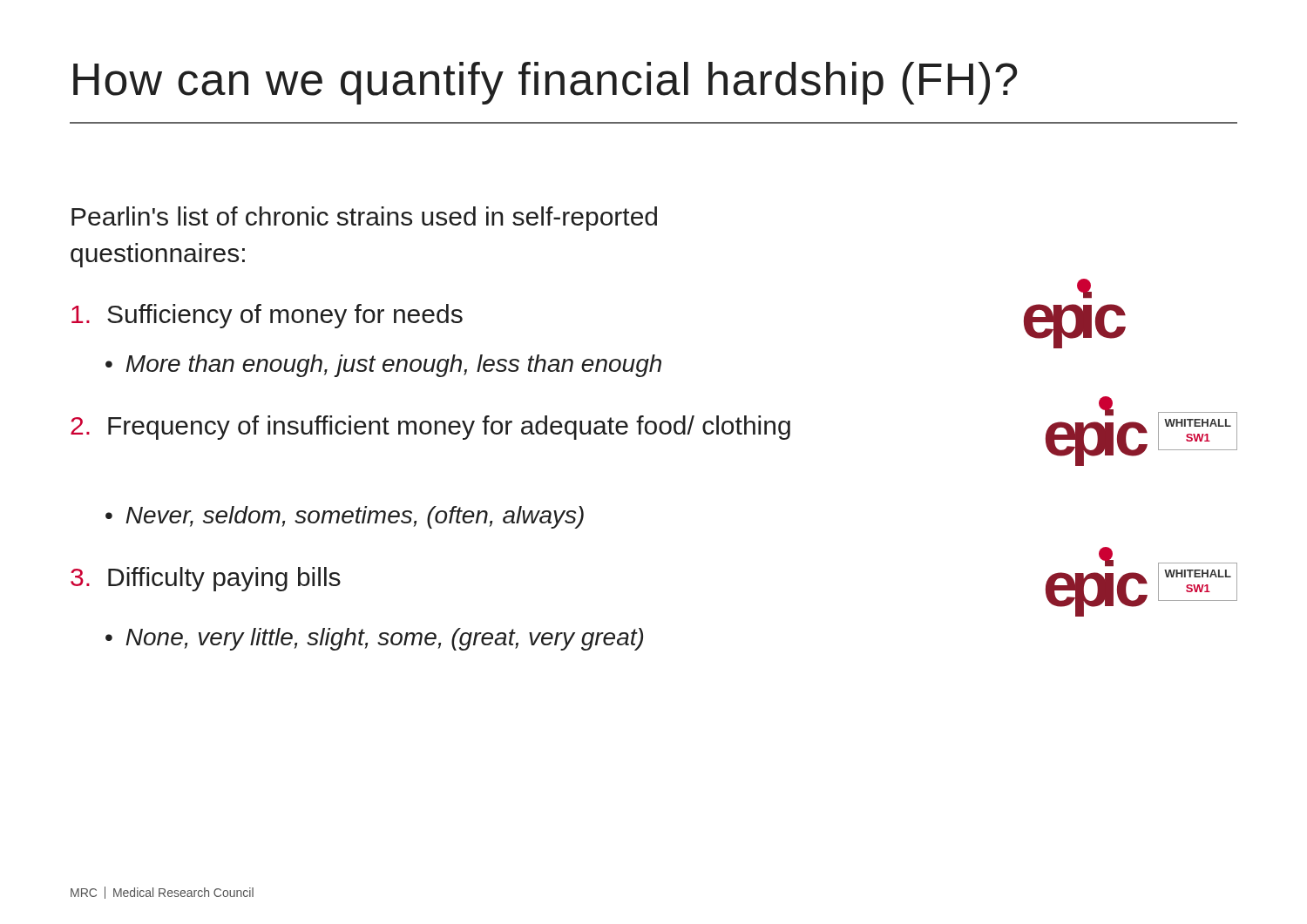
Task: Click where it says "• Never, seldom, sometimes, (often, always)"
Action: pos(345,515)
